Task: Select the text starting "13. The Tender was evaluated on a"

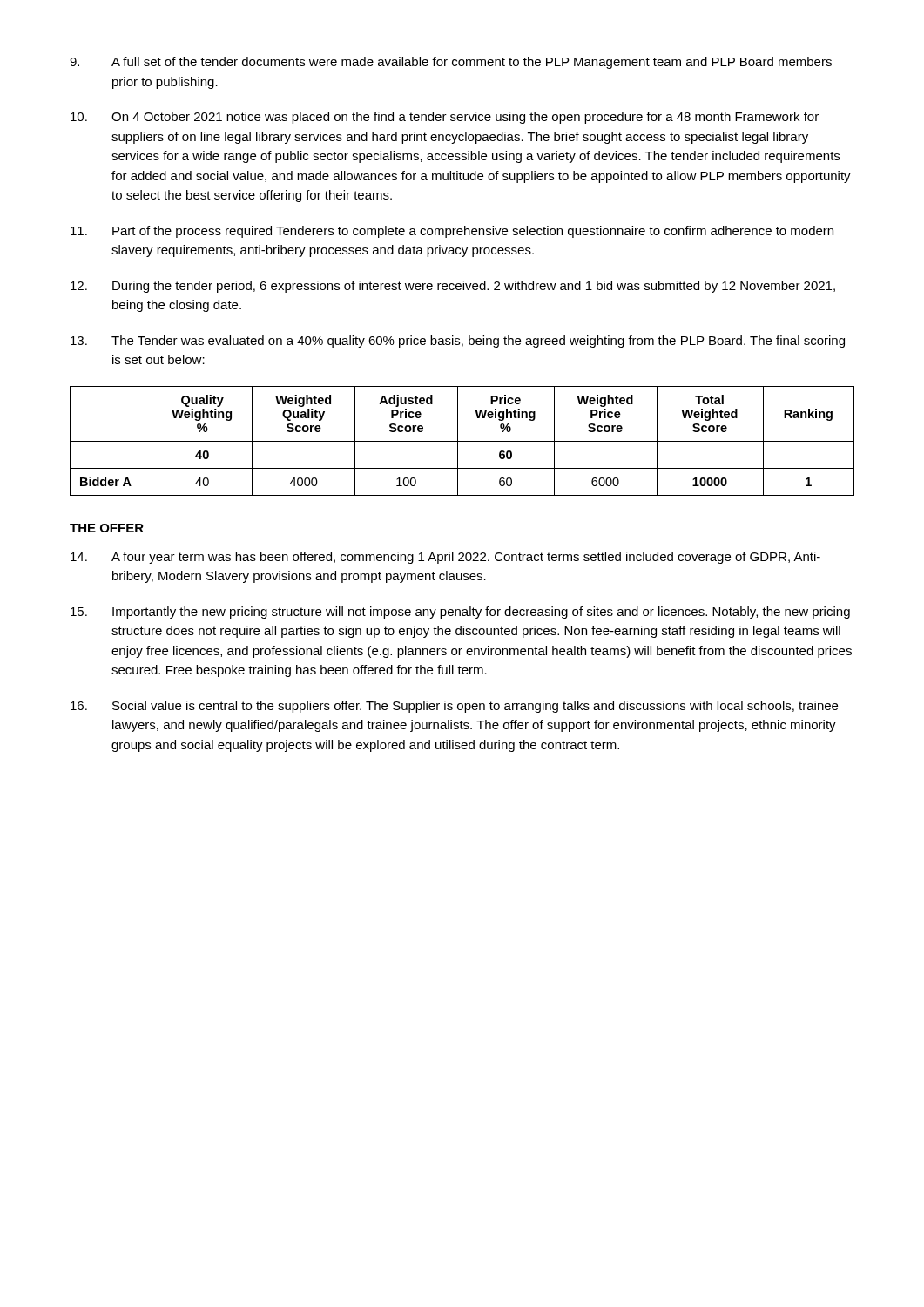Action: 462,350
